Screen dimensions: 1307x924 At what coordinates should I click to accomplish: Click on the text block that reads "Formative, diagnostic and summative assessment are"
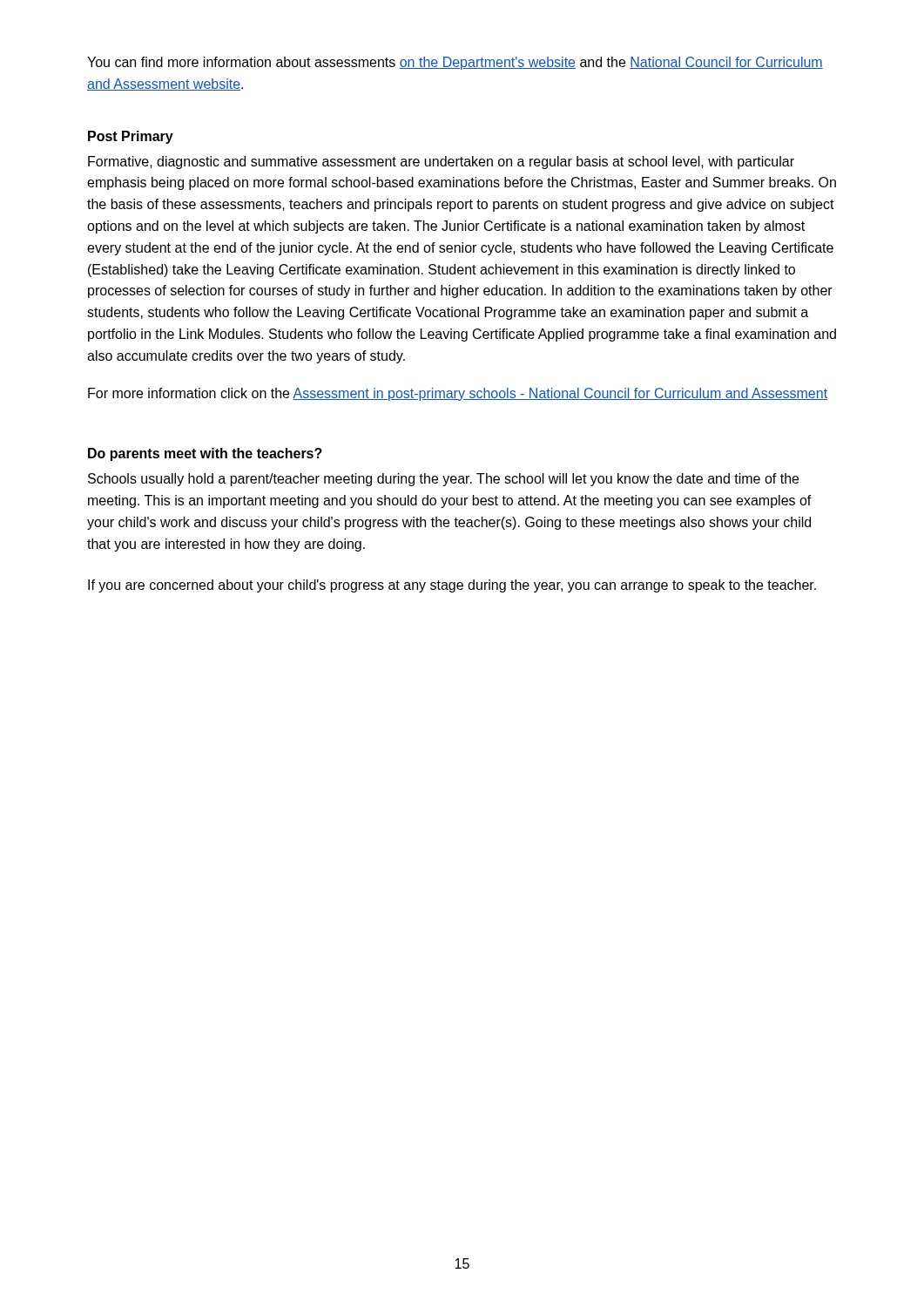[462, 259]
